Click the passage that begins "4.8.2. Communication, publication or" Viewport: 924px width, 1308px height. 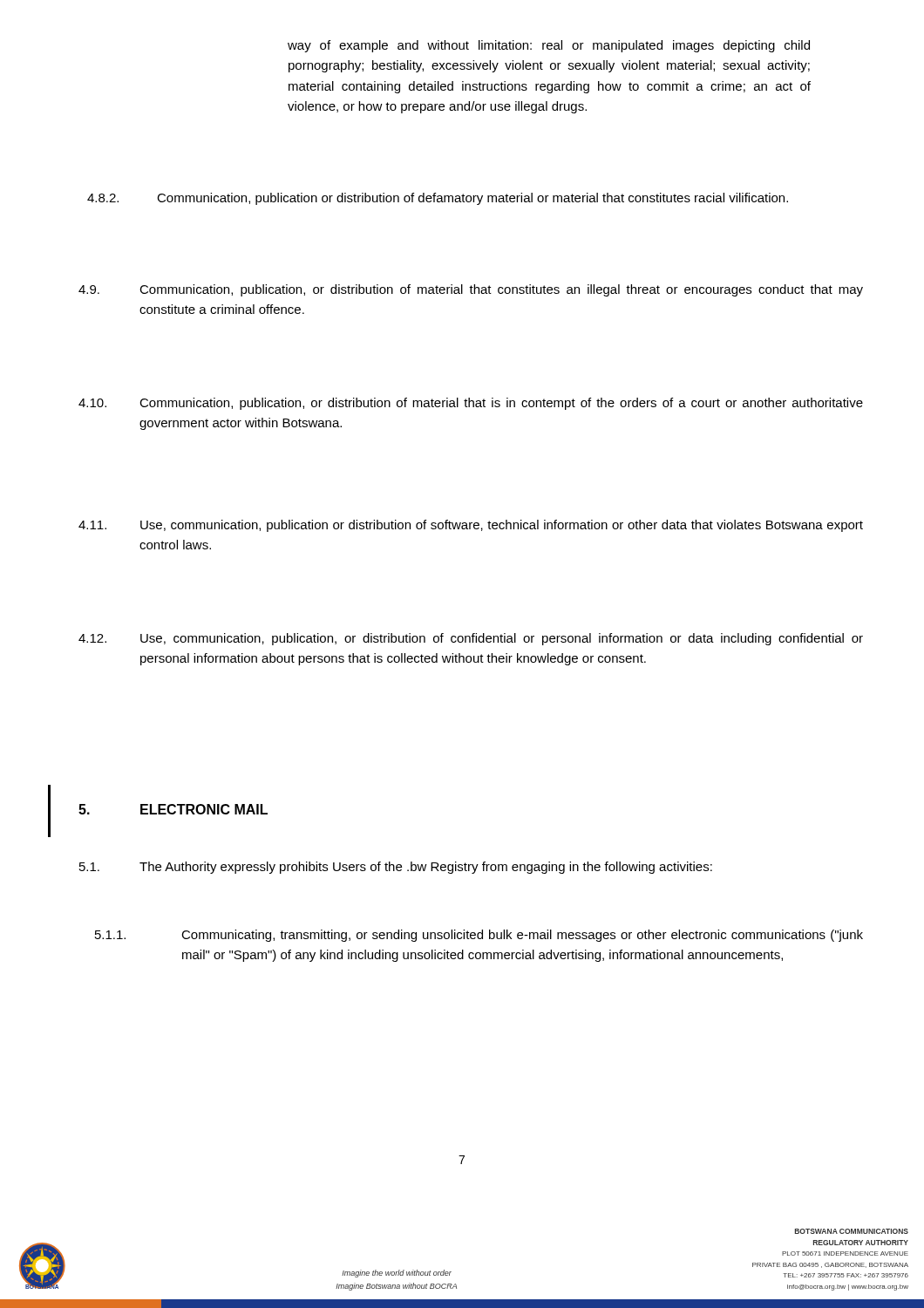tap(471, 198)
